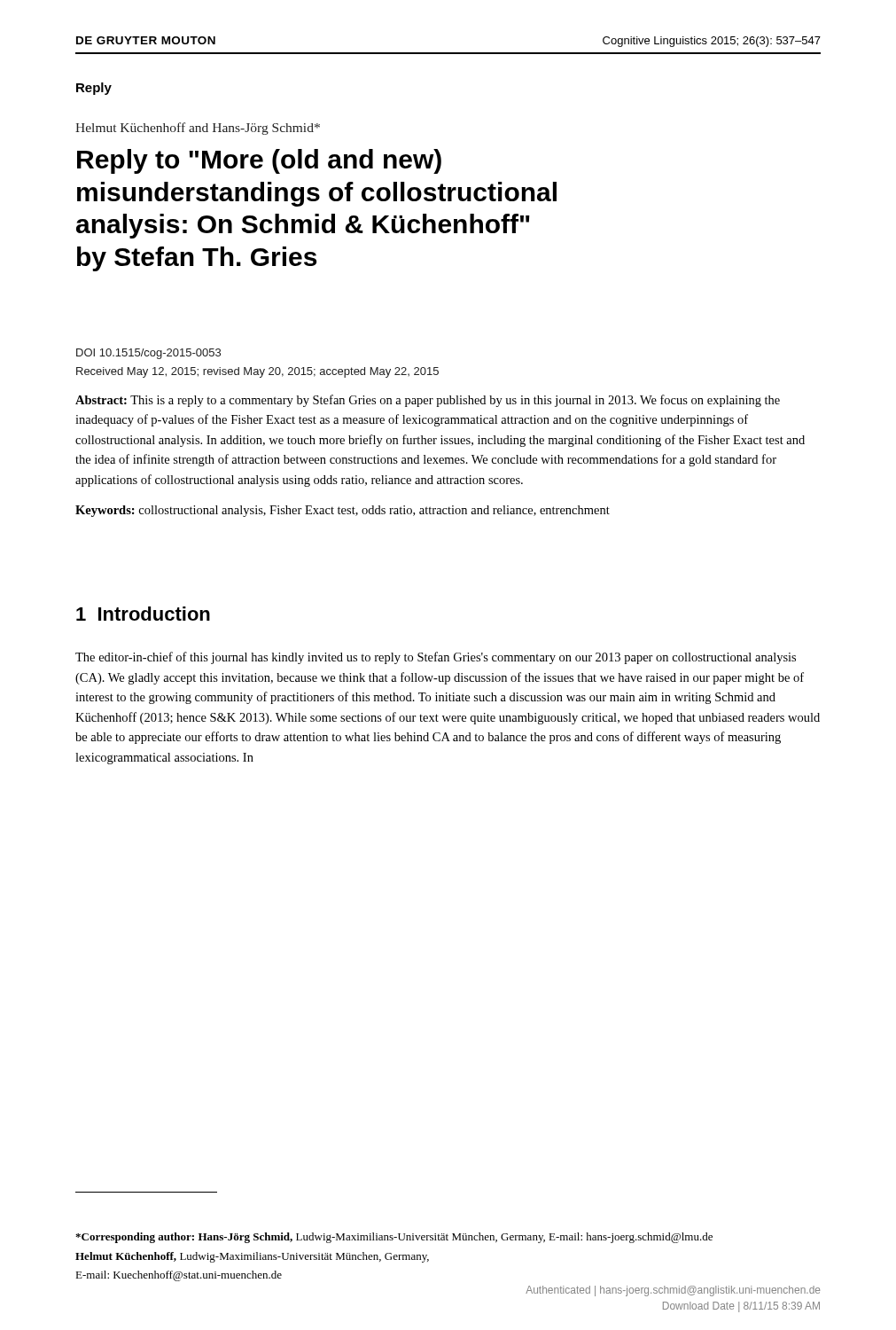Locate the section header with the text "1 Introduction"
Screen dimensions: 1330x896
tap(143, 614)
